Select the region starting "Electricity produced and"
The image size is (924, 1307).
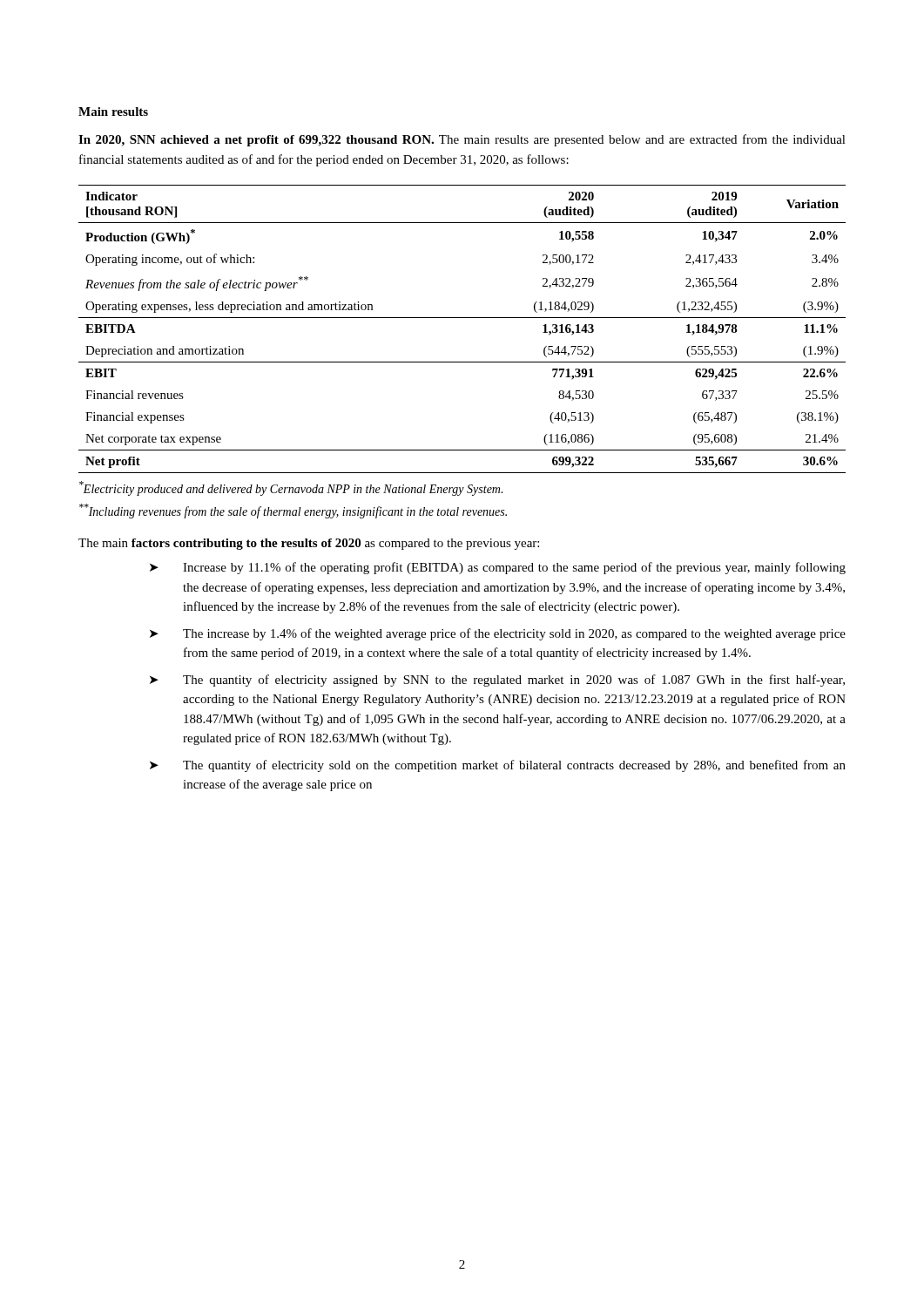(291, 487)
